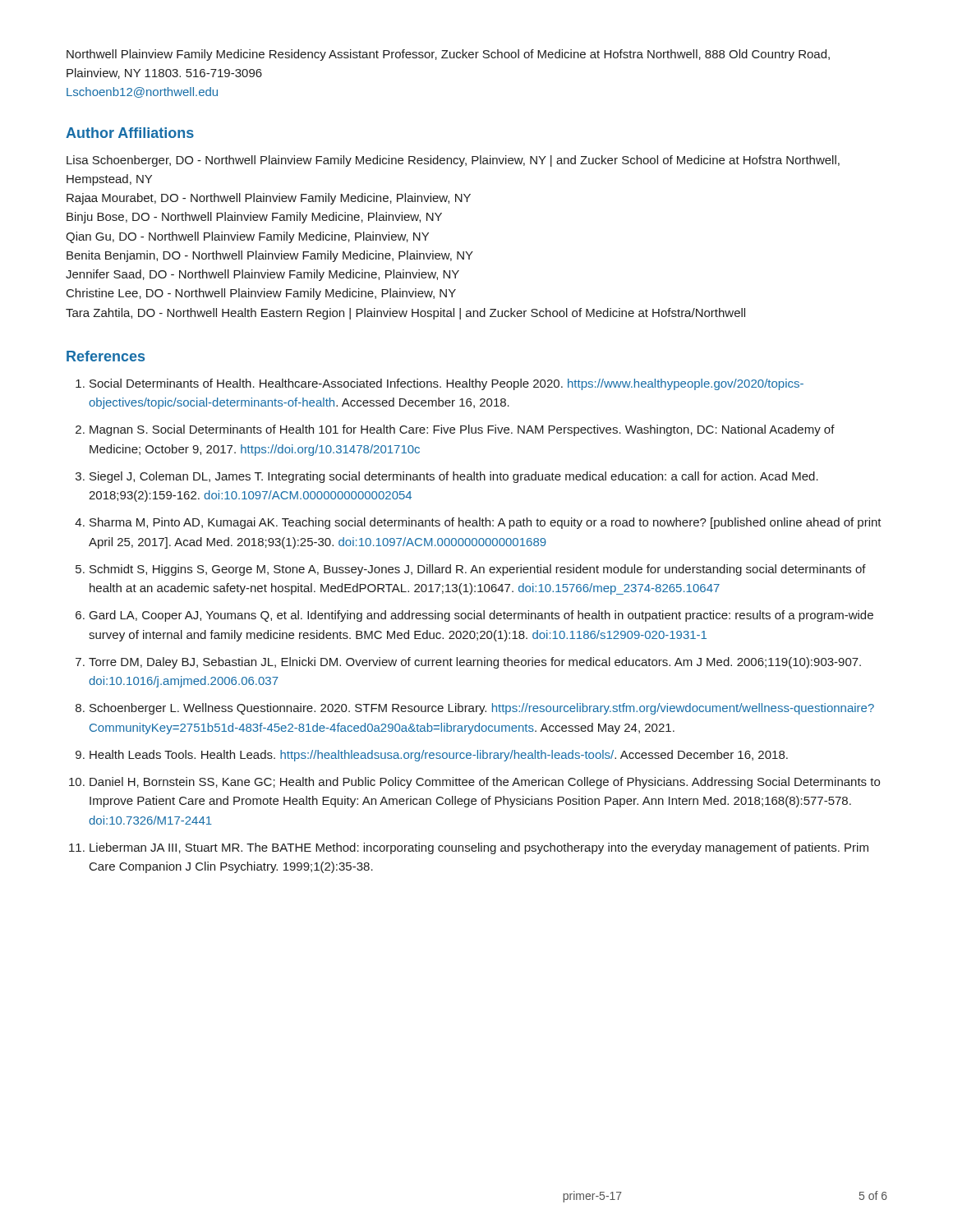Click on the text starting "Social Determinants of"

446,393
